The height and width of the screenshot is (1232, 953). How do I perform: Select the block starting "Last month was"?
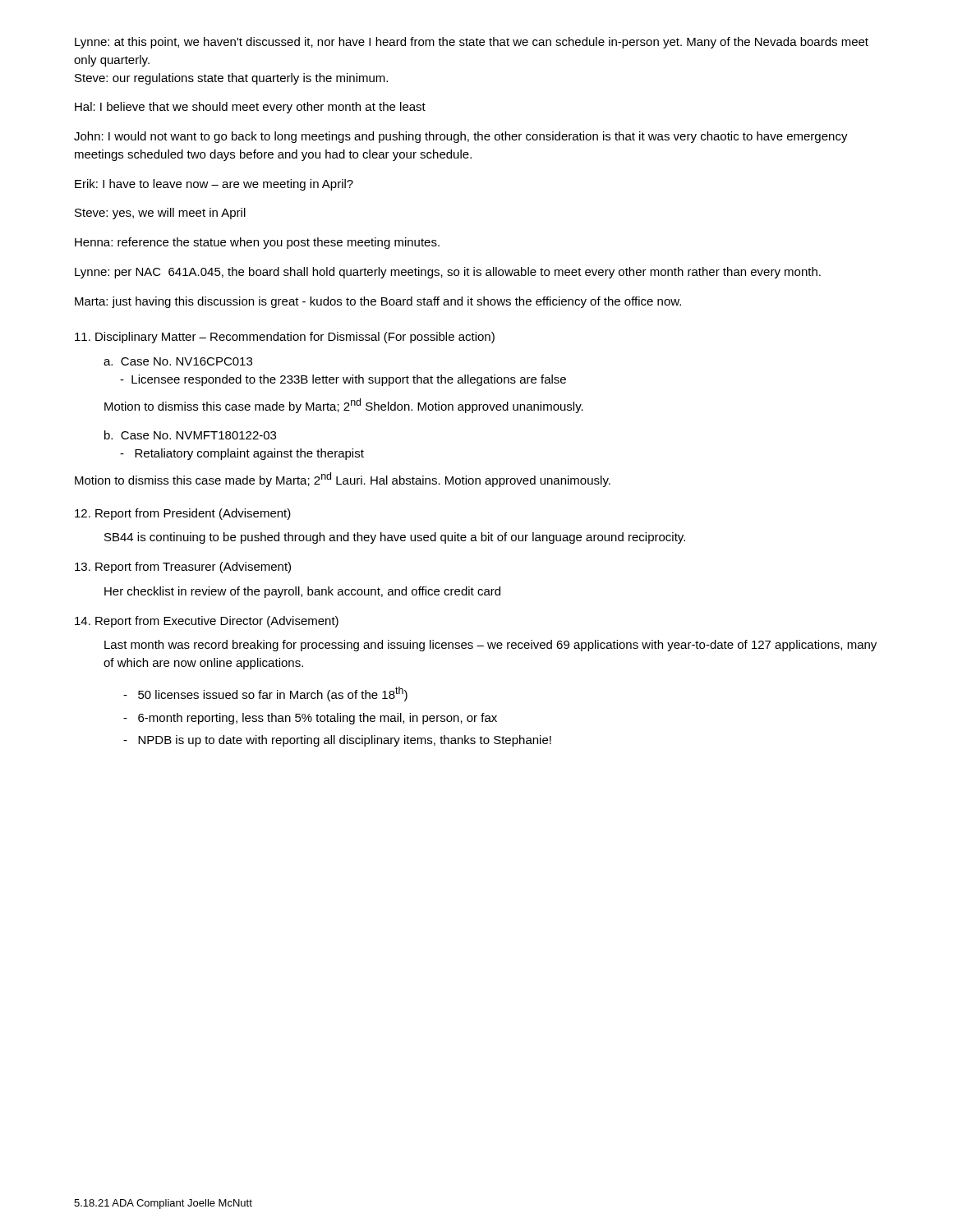coord(490,653)
